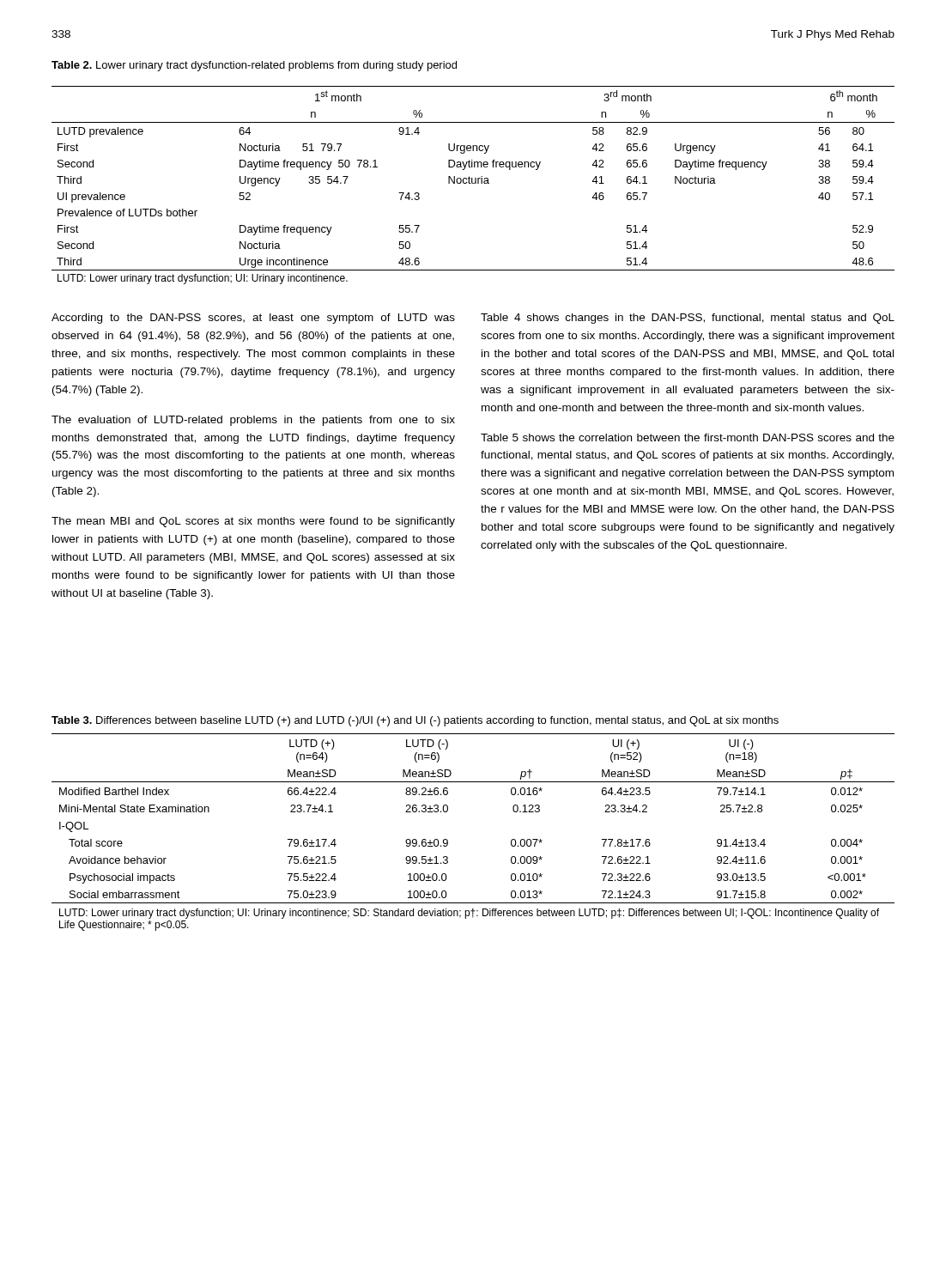Viewport: 946px width, 1288px height.
Task: Locate the block starting "Table 3. Differences between baseline LUTD"
Action: click(x=415, y=720)
